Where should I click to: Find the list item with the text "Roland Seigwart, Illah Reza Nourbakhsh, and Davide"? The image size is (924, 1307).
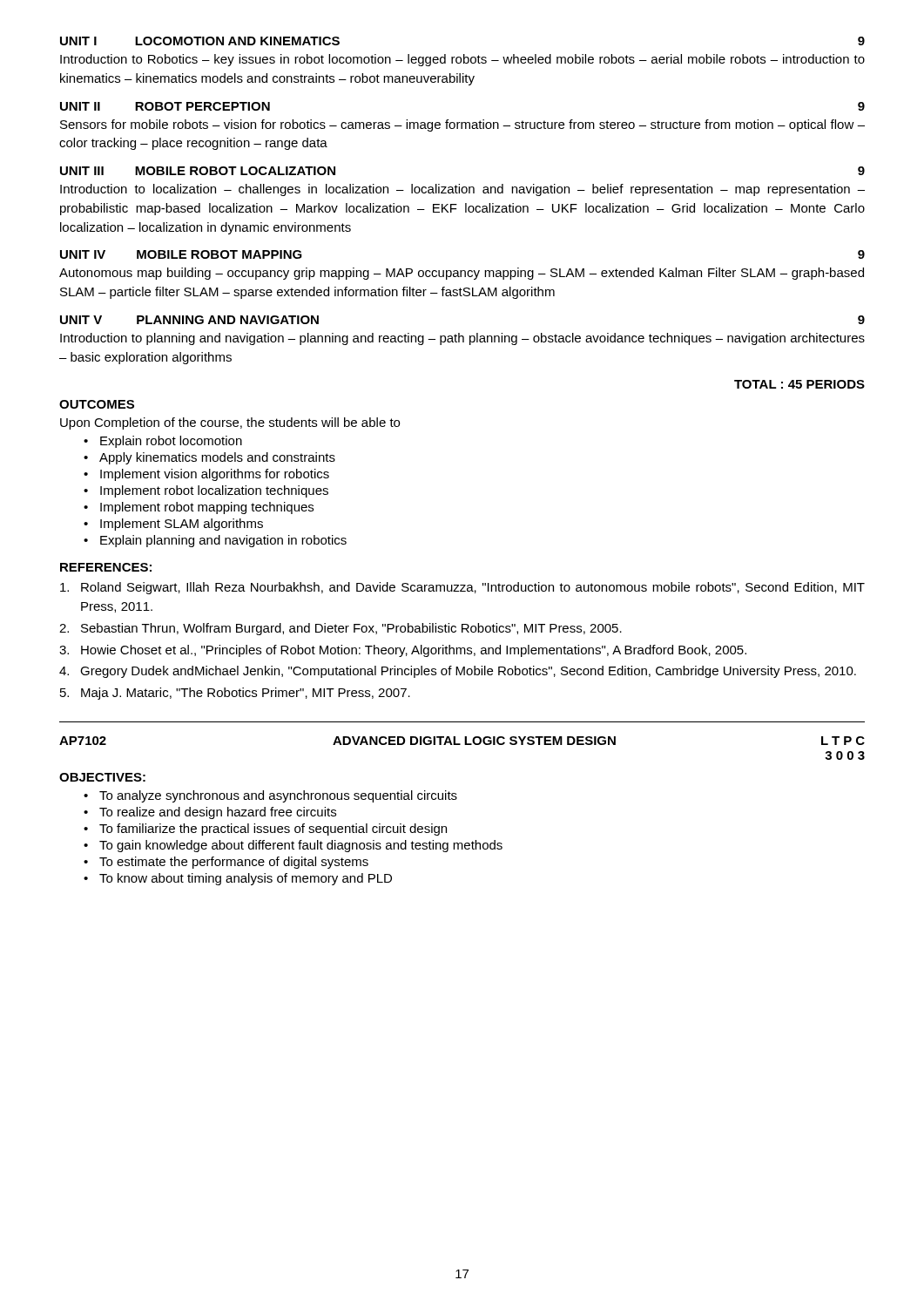[462, 597]
